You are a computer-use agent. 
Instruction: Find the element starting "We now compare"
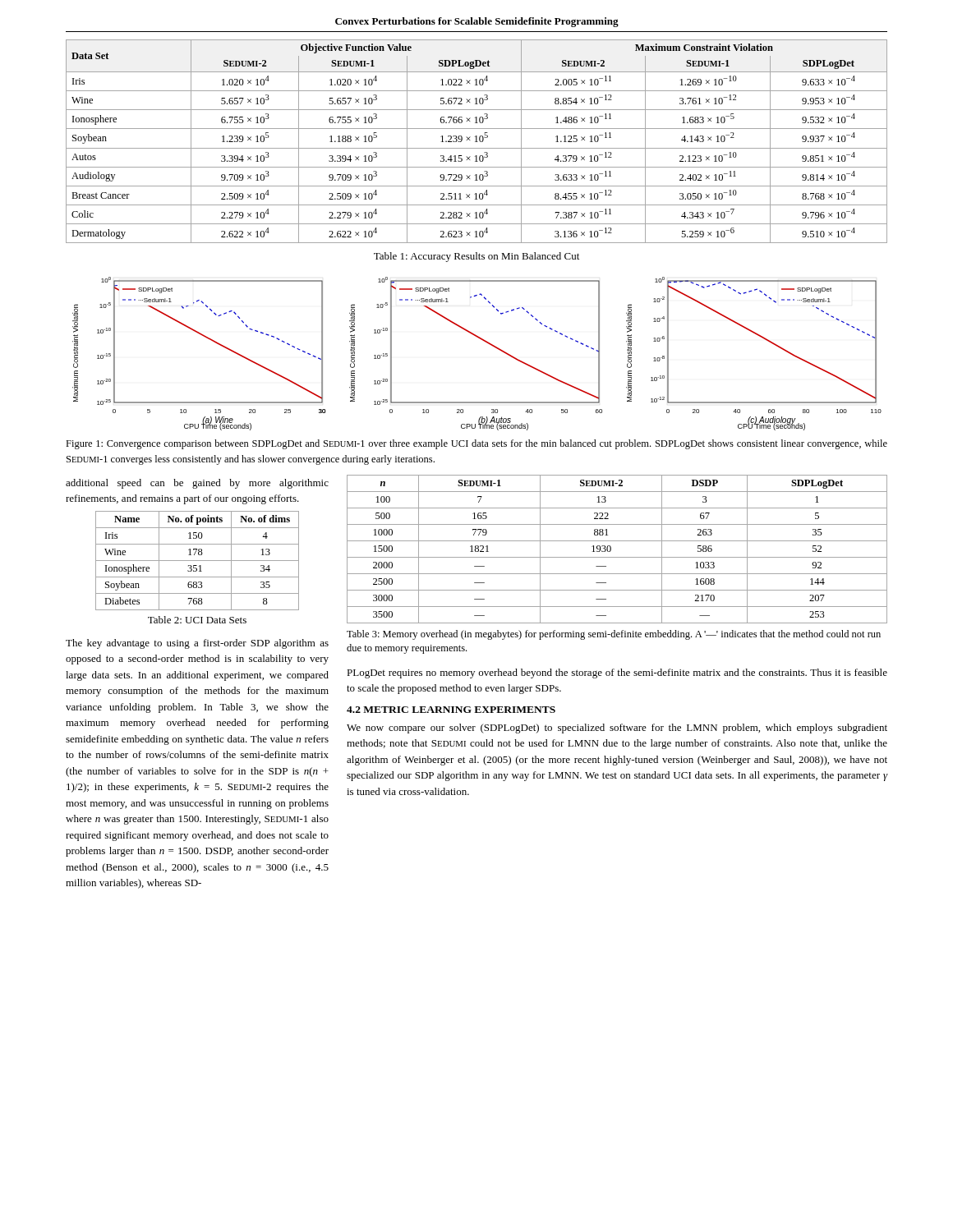[x=617, y=759]
